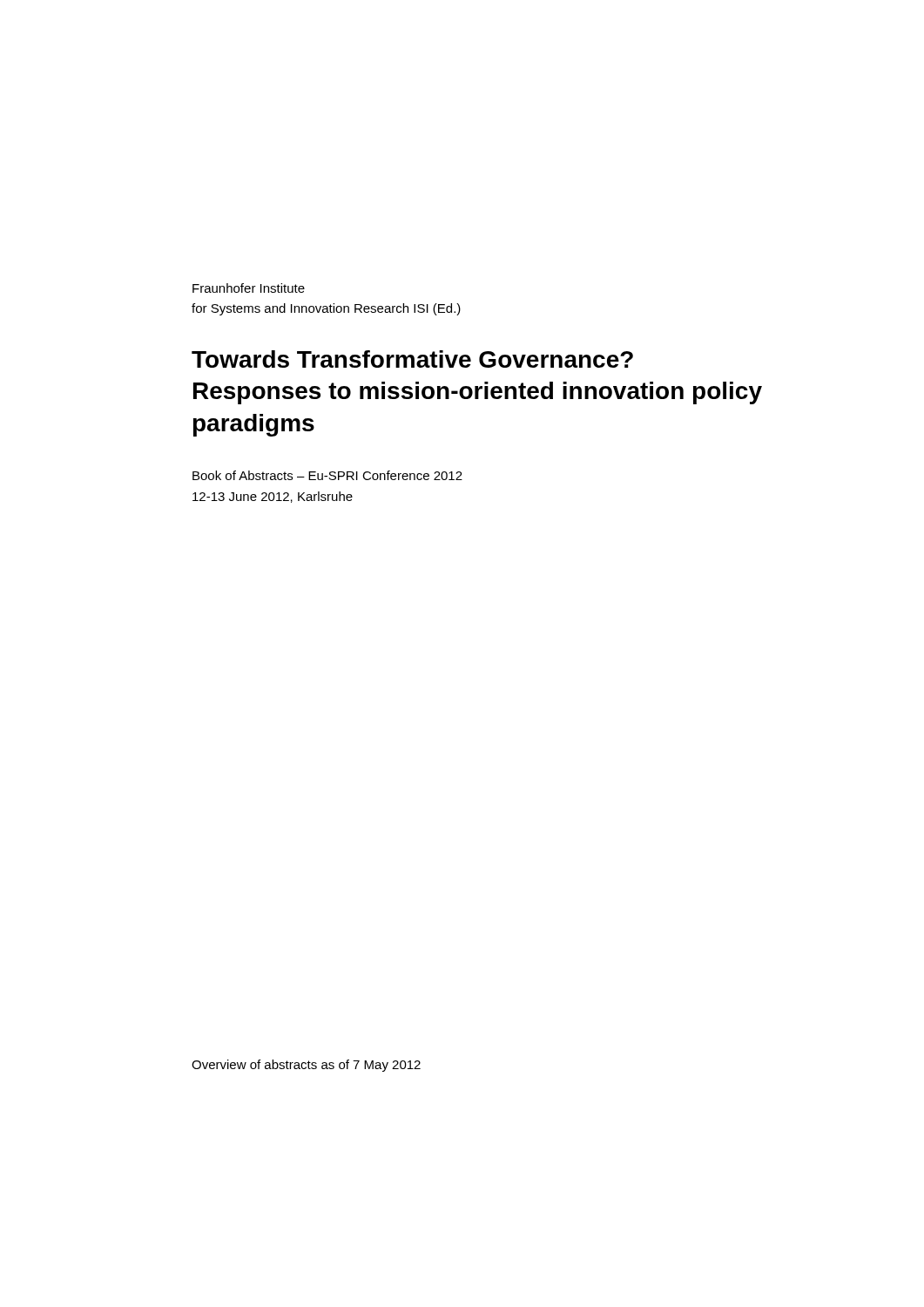The height and width of the screenshot is (1307, 924).
Task: Navigate to the passage starting "Overview of abstracts as of 7 May"
Action: click(x=306, y=1064)
